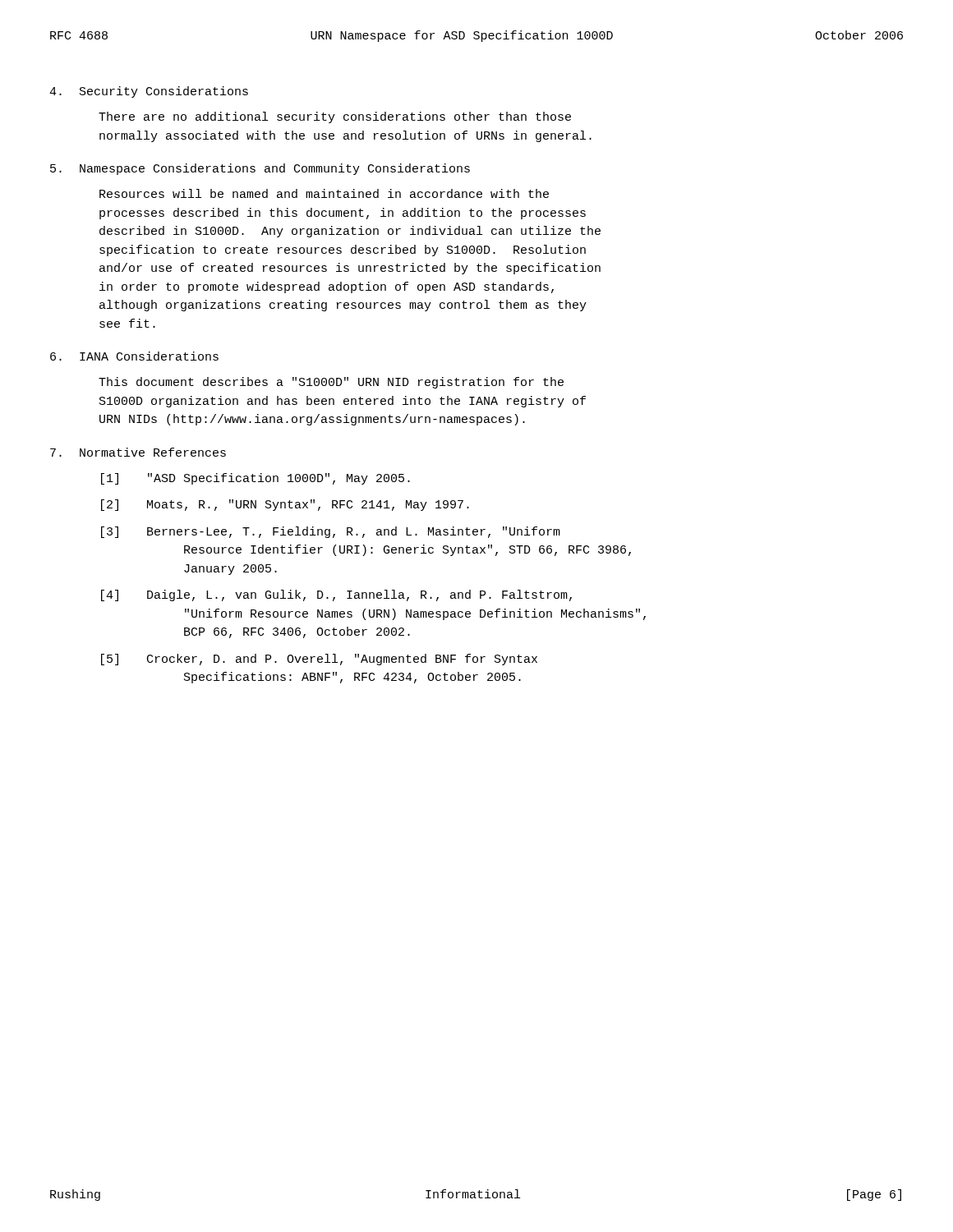Find the region starting "5. Namespace Considerations and Community Considerations"
Screen dimensions: 1232x953
pyautogui.click(x=260, y=170)
